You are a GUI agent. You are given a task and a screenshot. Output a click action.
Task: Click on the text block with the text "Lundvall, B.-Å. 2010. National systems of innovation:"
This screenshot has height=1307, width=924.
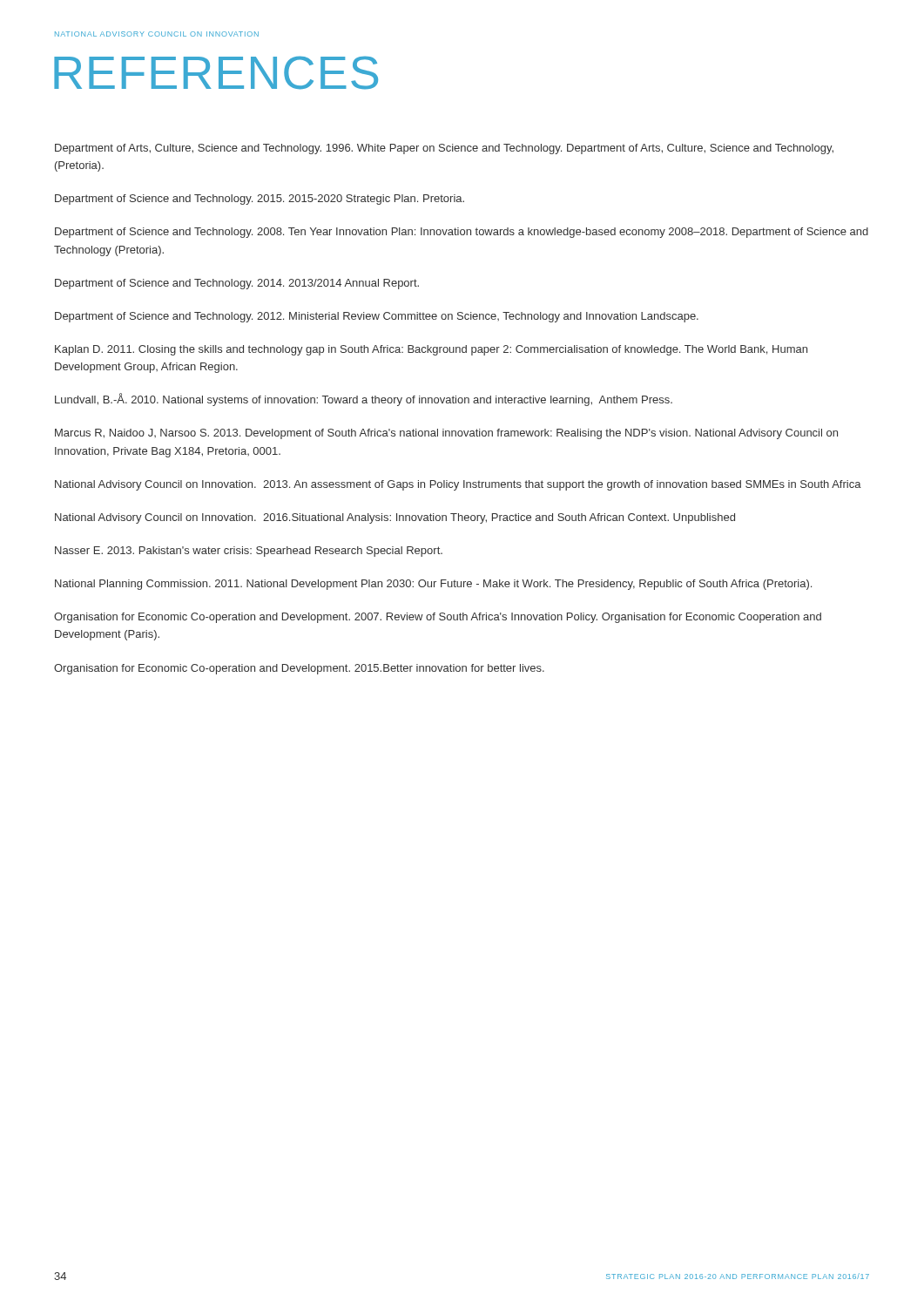pos(364,400)
